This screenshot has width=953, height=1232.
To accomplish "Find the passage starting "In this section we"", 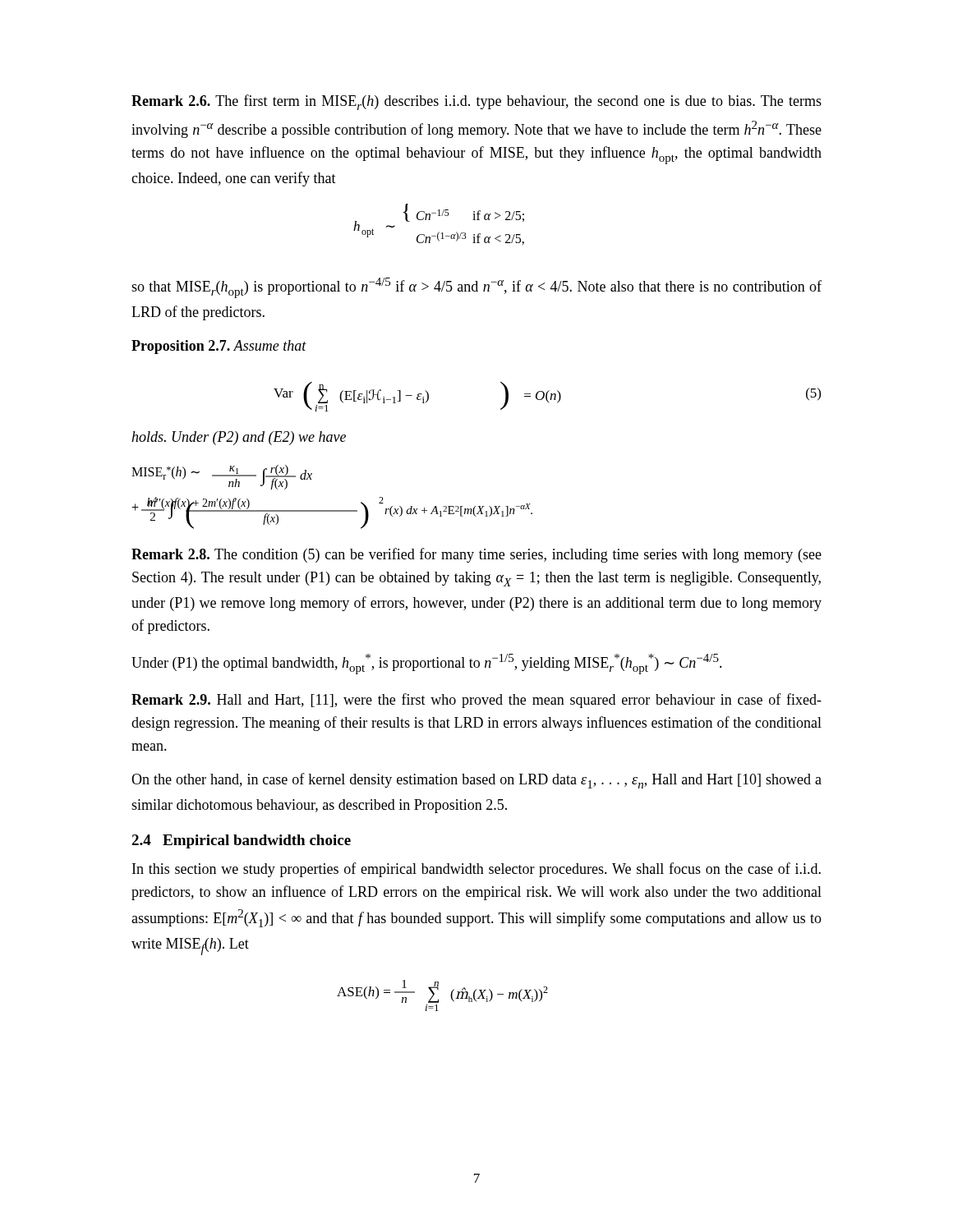I will click(476, 908).
